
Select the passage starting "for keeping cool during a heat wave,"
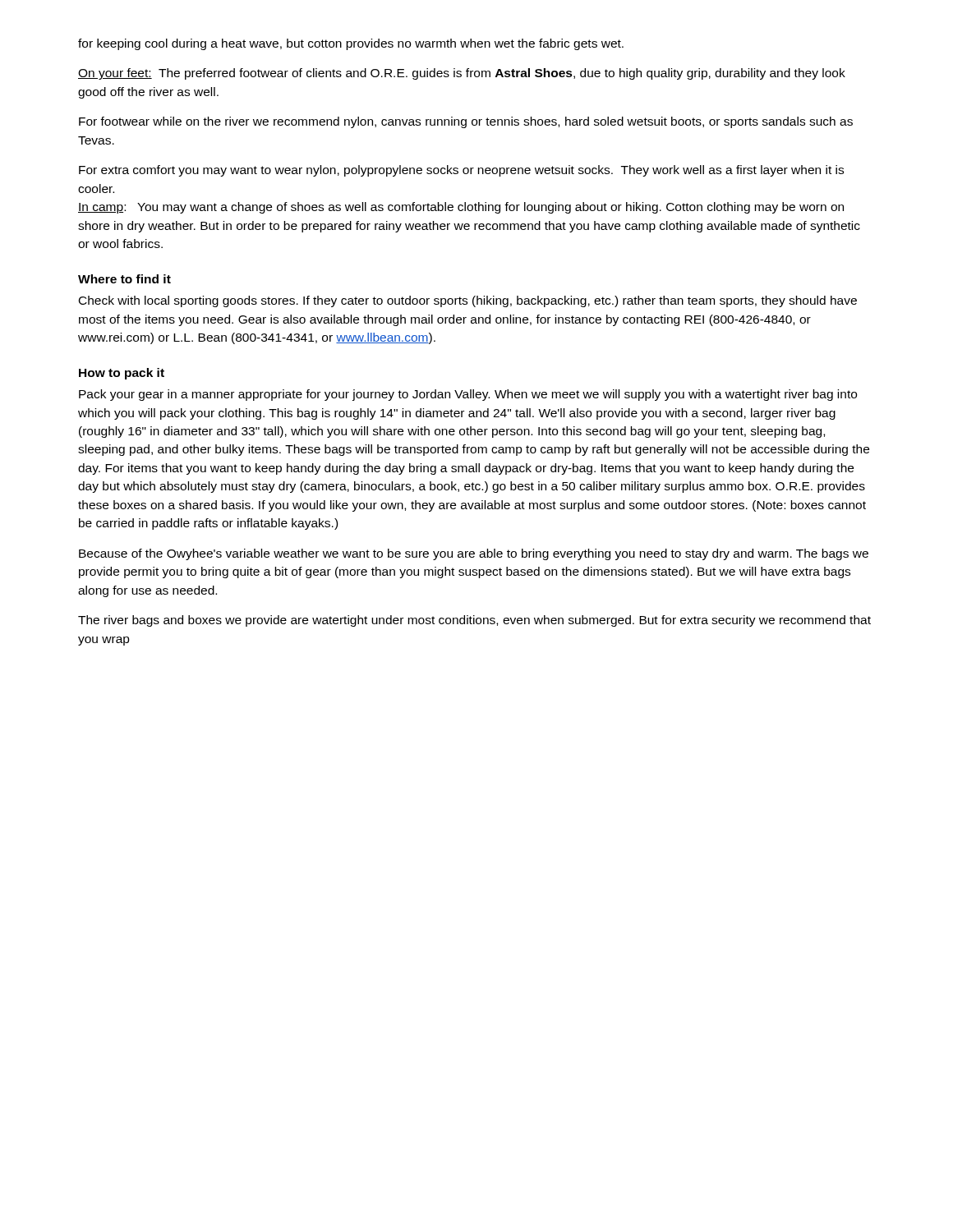click(x=351, y=43)
